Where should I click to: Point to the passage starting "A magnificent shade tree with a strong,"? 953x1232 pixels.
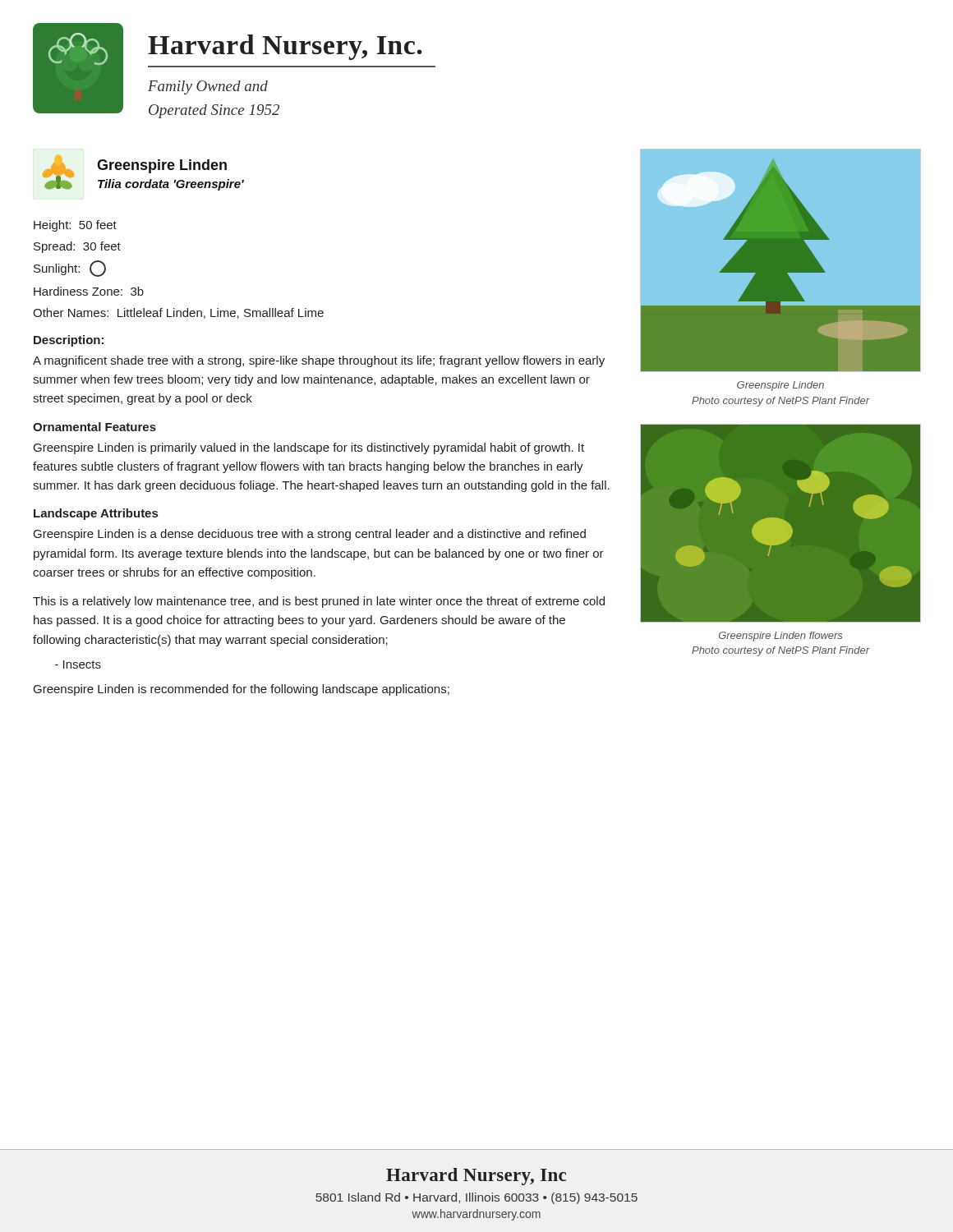(319, 379)
